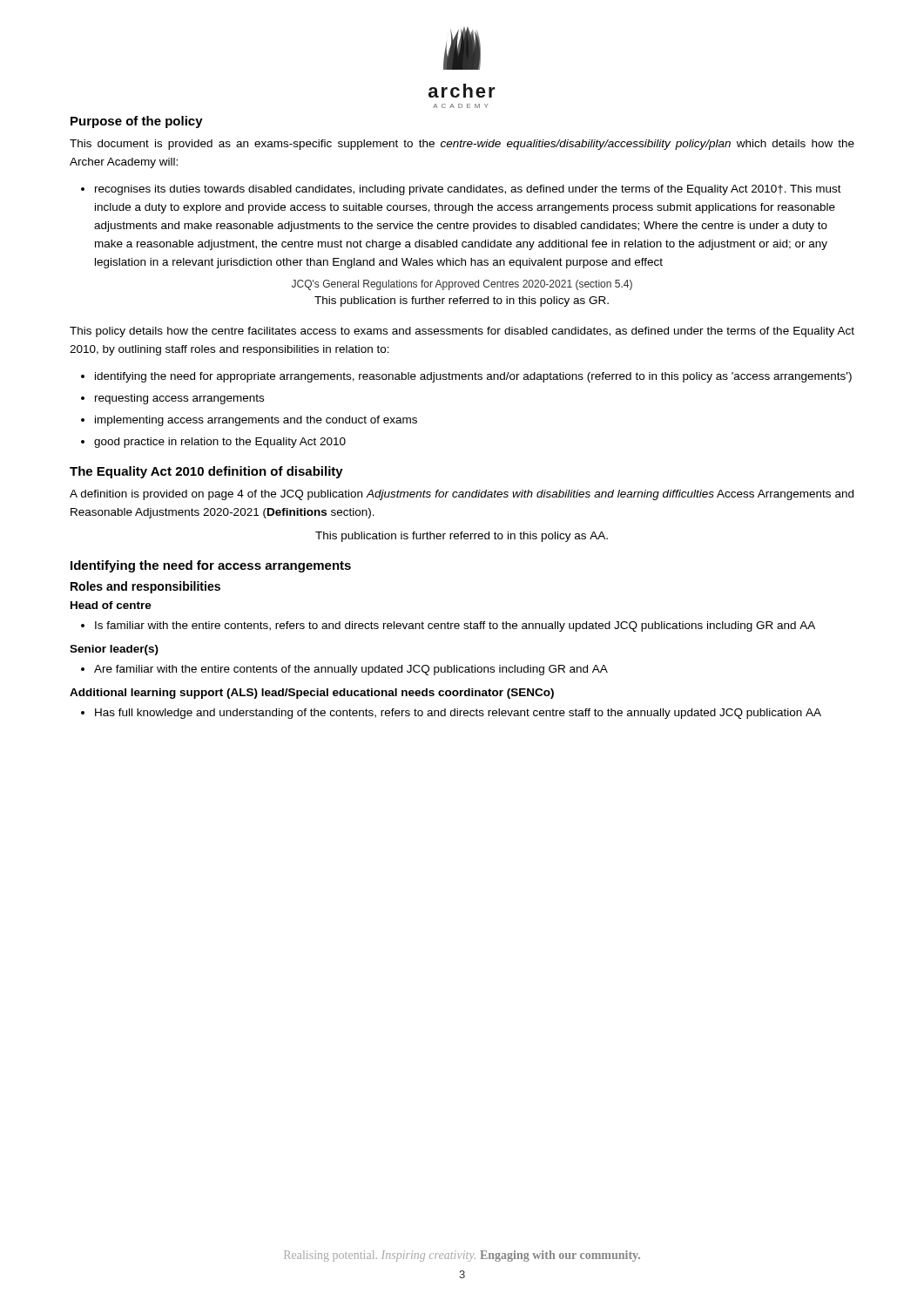Select the text block starting "This policy details how the centre facilitates"
The width and height of the screenshot is (924, 1307).
point(462,340)
